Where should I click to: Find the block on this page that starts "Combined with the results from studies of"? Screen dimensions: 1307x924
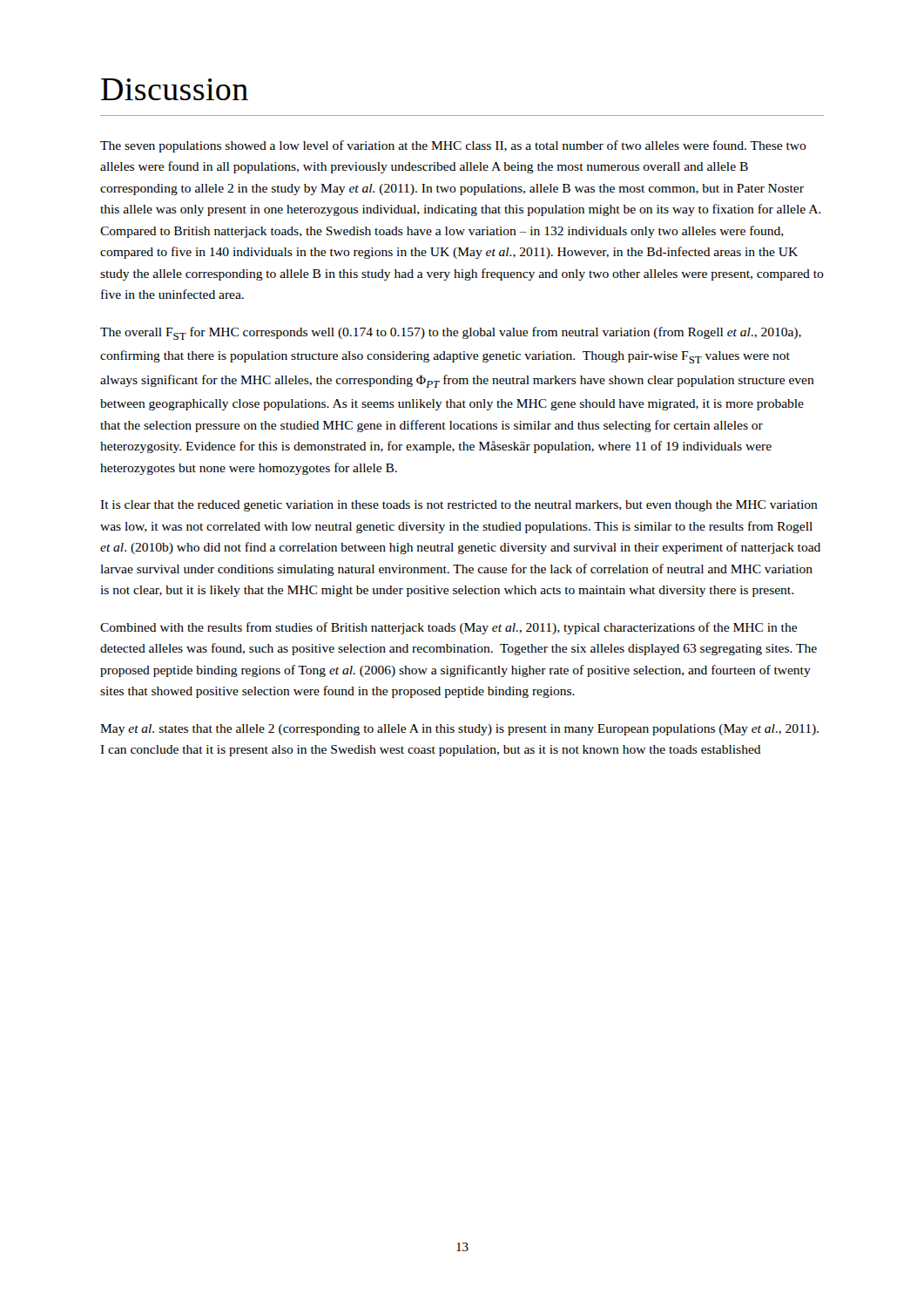point(459,659)
